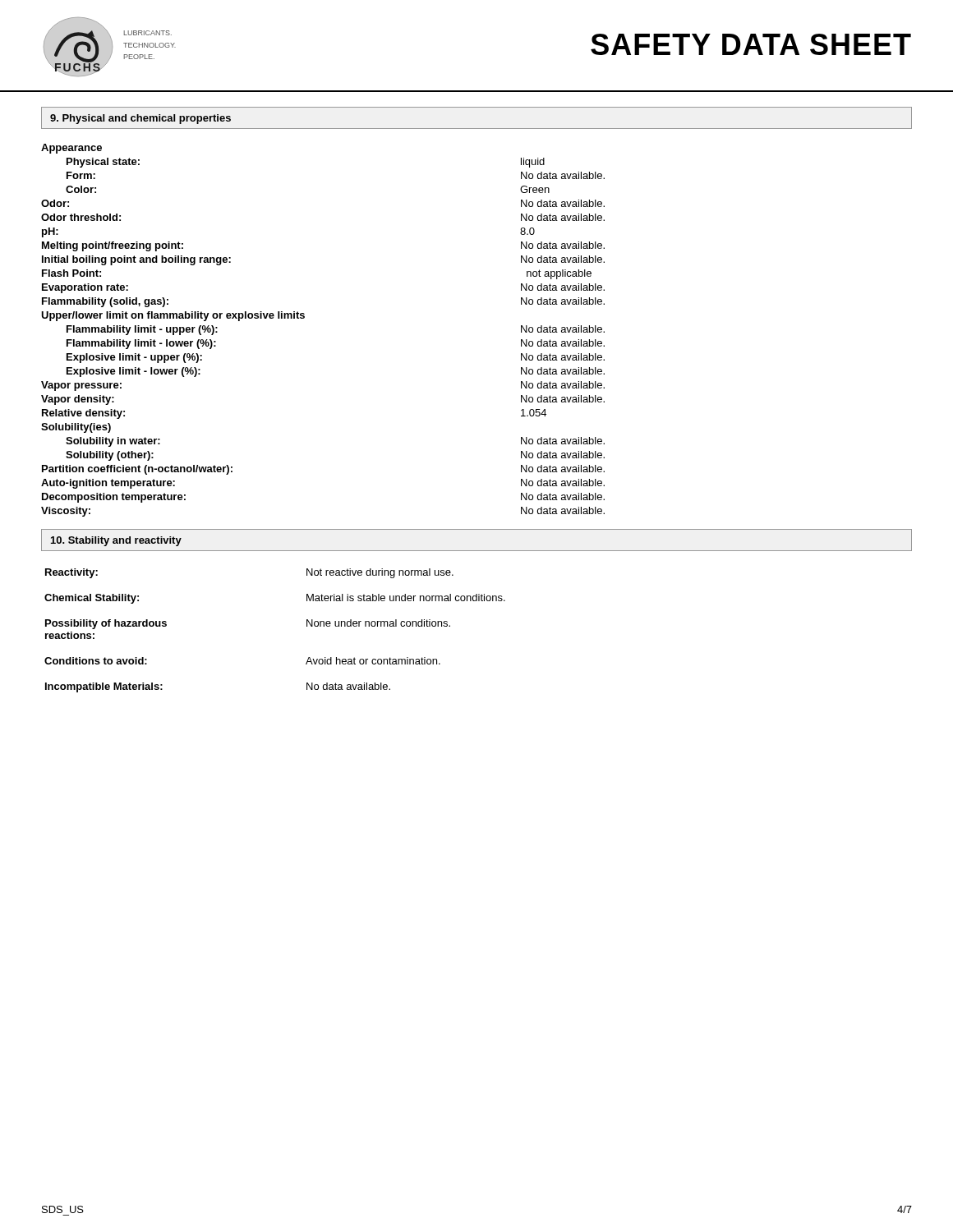Locate the table with the text "Material is stable under normal"
This screenshot has height=1232, width=953.
coord(476,629)
